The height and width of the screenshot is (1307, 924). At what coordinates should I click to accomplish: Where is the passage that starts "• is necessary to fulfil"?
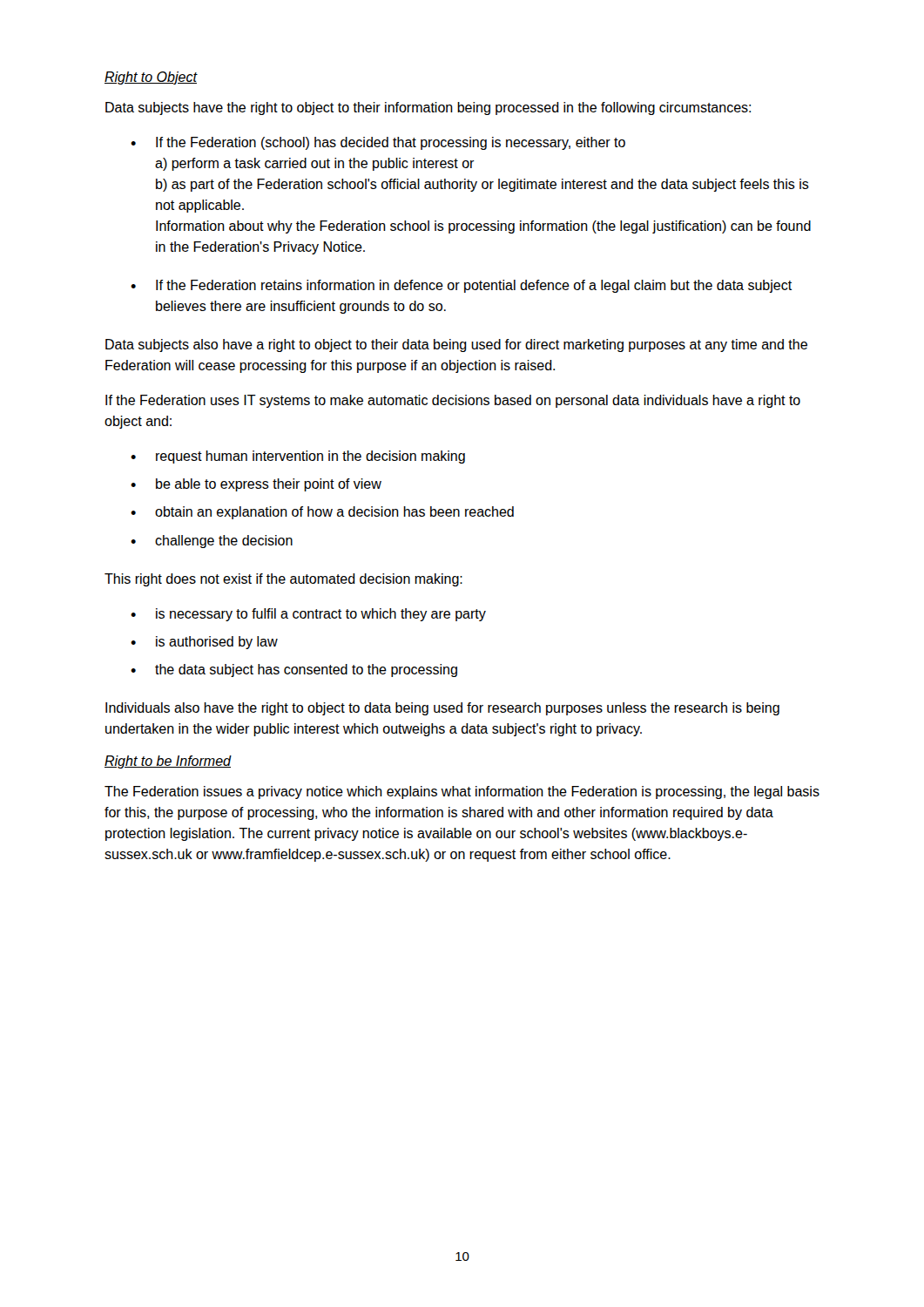tap(475, 615)
